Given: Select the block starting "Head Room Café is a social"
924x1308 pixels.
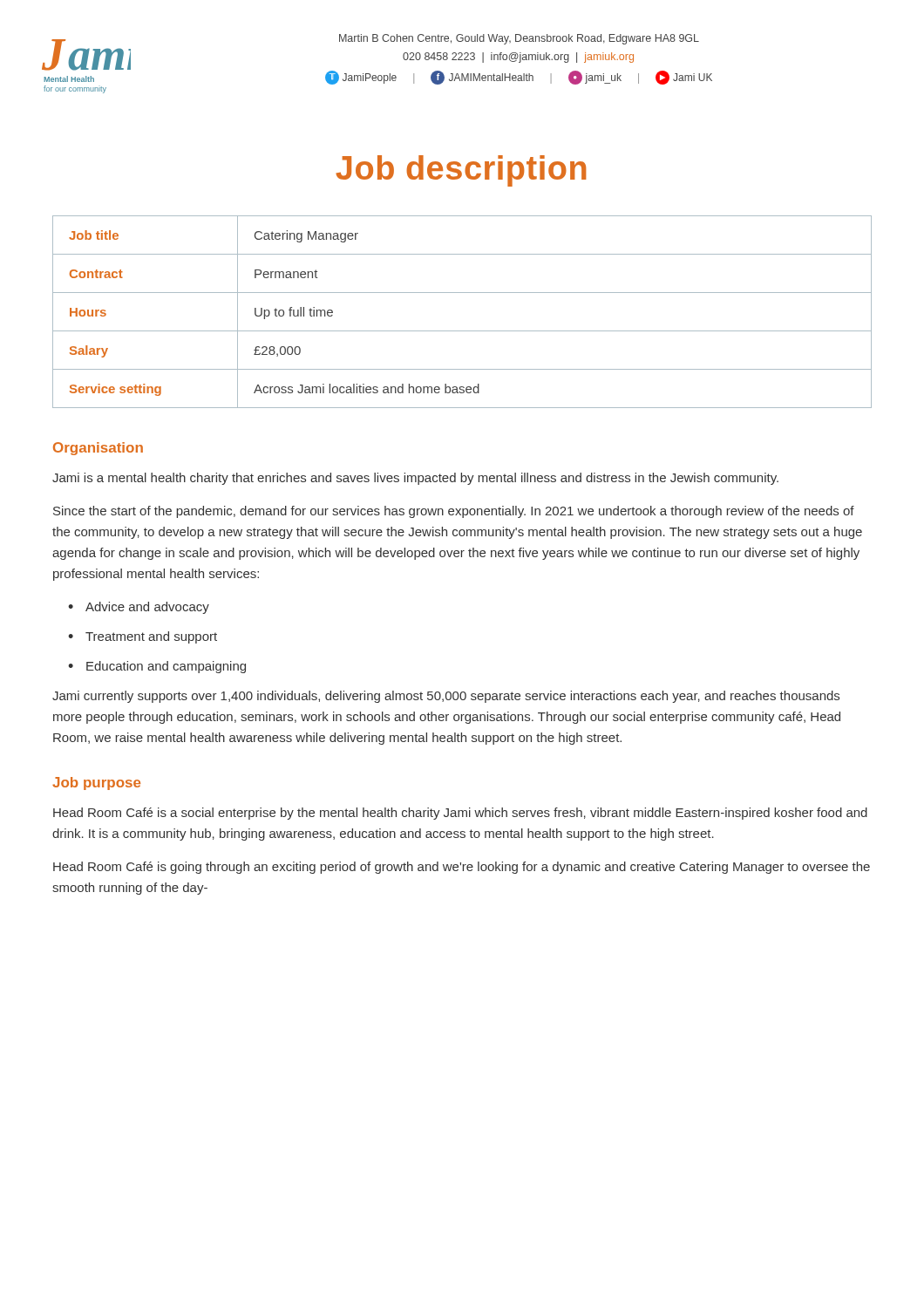Looking at the screenshot, I should tap(460, 823).
